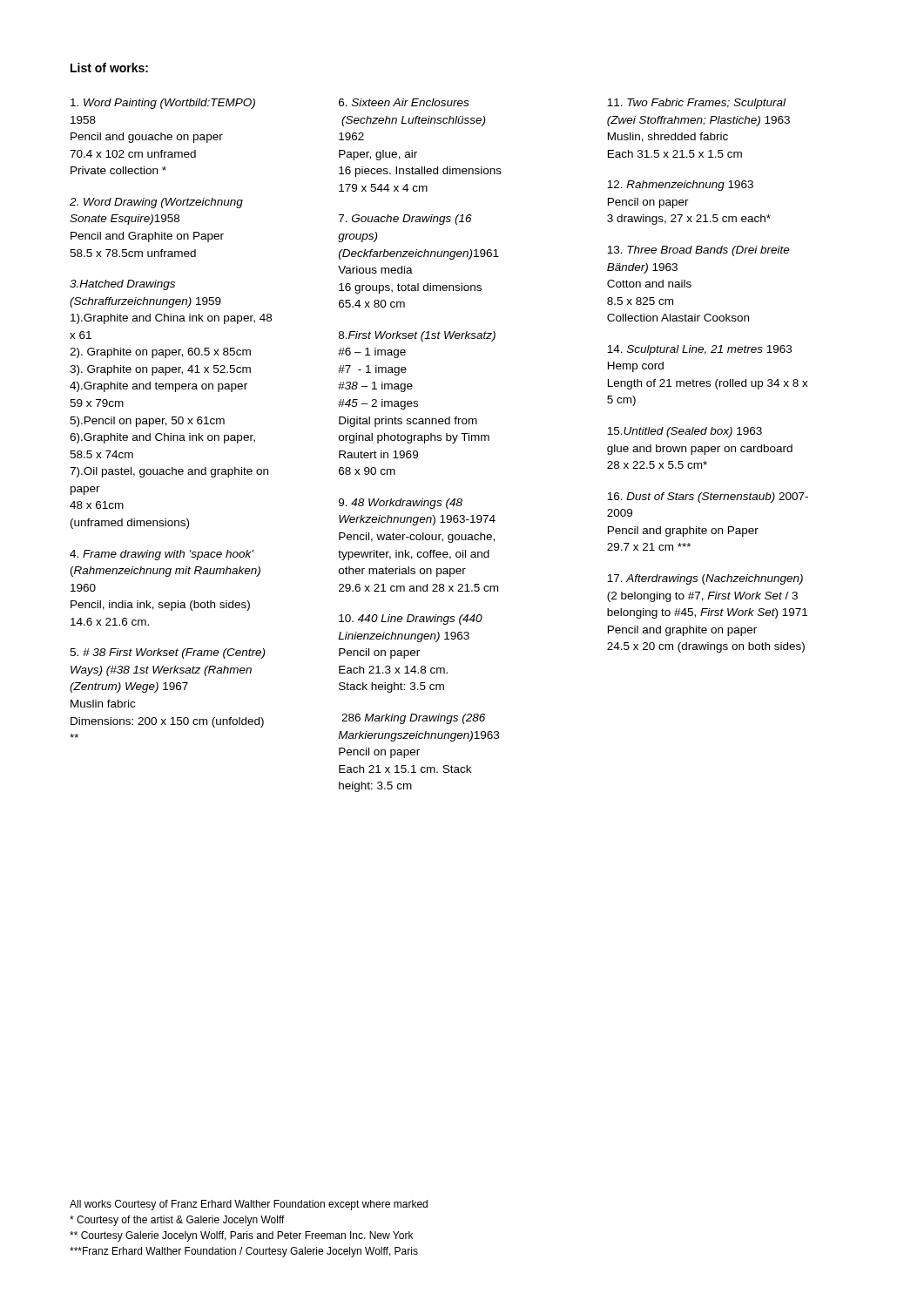Select the list item that reads "8.First Workset (1st"

point(417,403)
